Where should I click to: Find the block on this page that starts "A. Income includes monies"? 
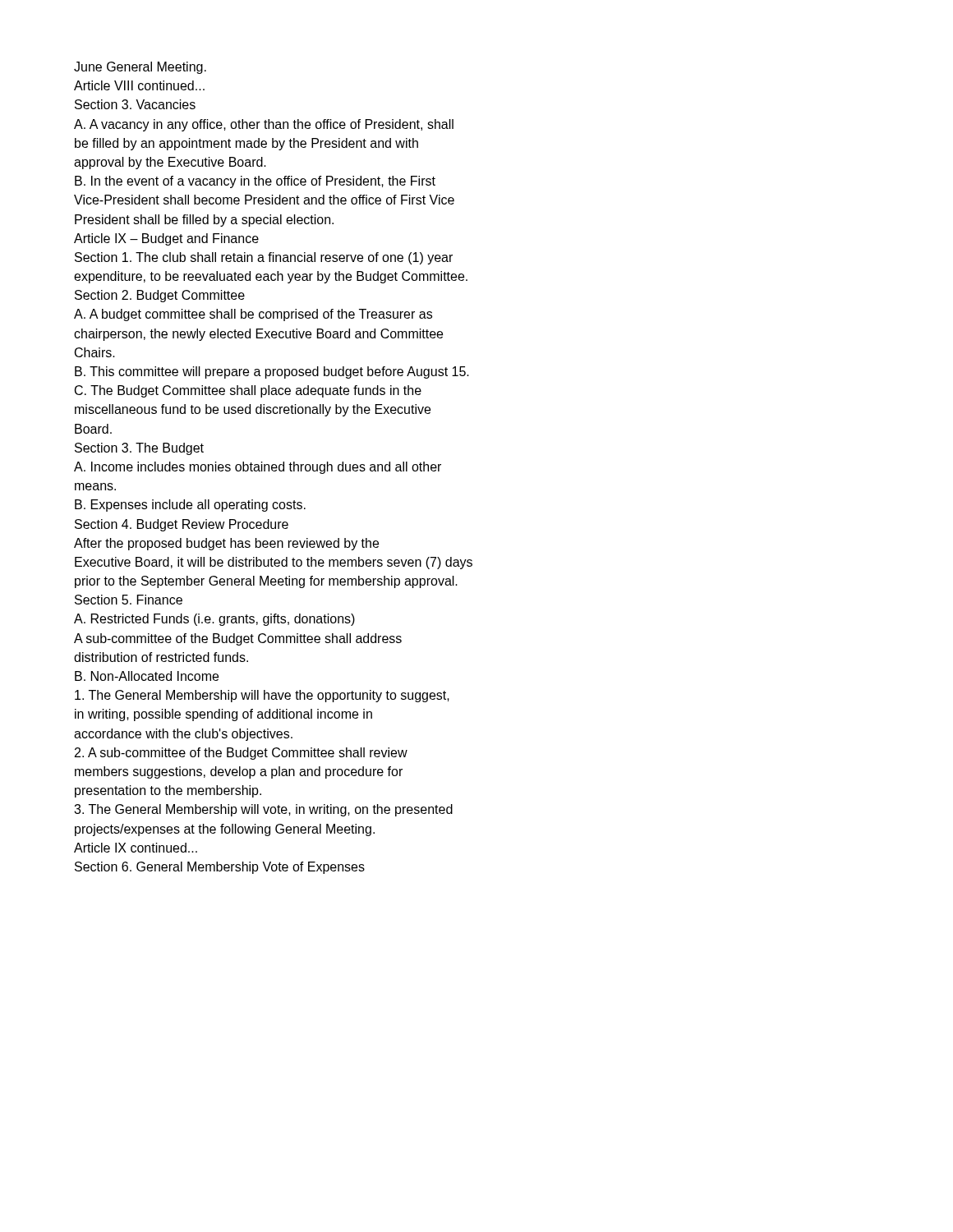tap(258, 476)
